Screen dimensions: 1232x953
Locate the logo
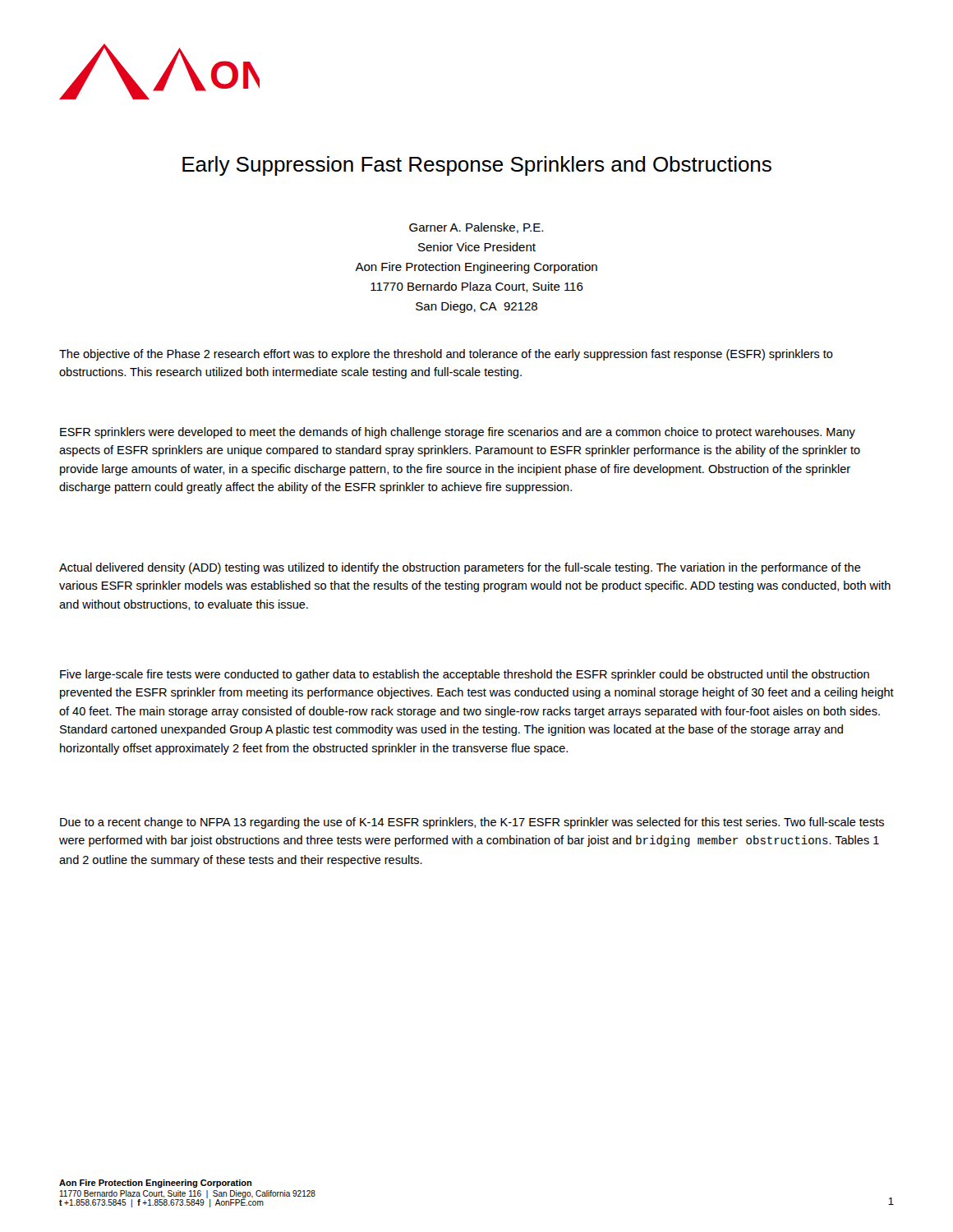tap(159, 73)
